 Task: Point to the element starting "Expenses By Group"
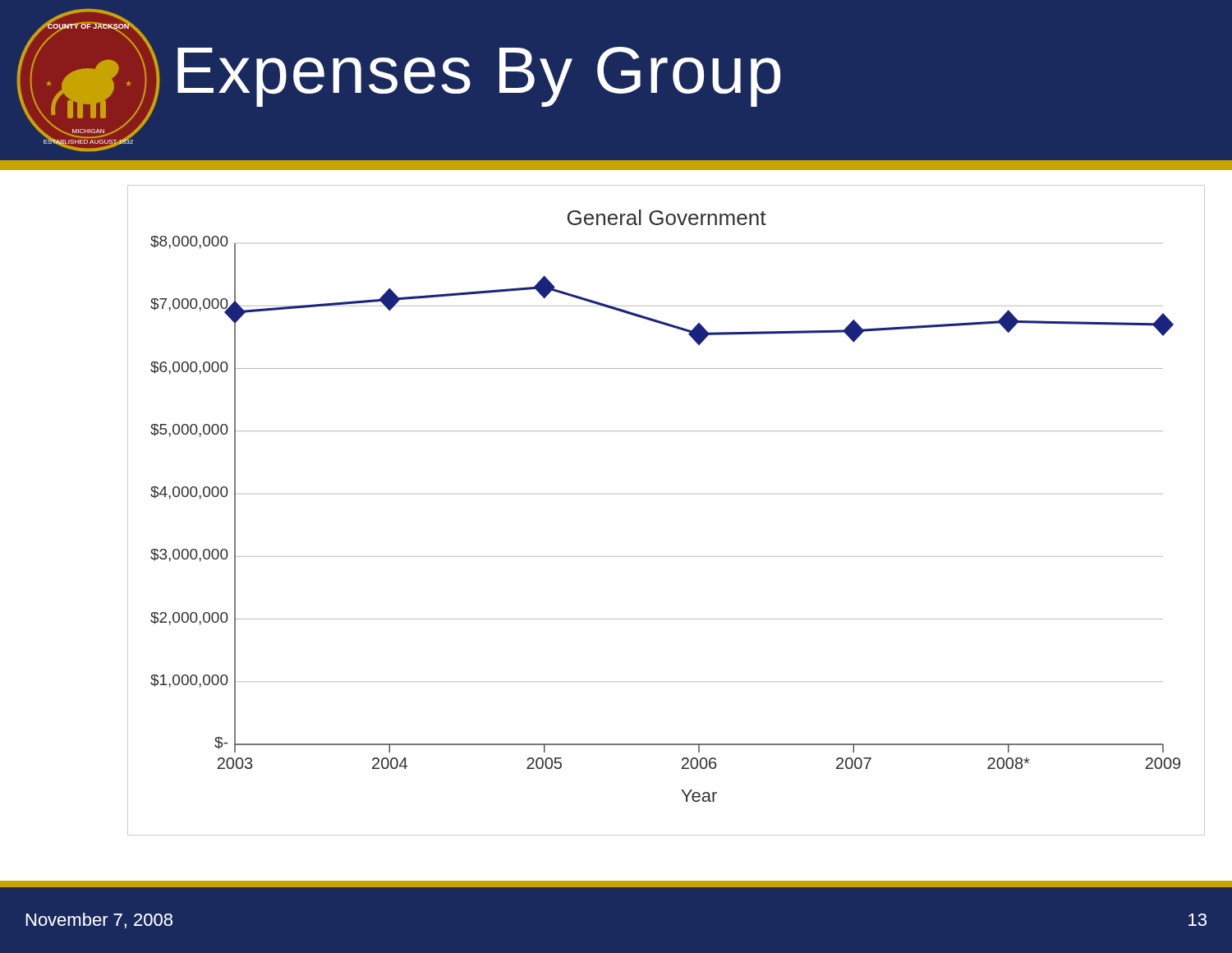pos(479,70)
